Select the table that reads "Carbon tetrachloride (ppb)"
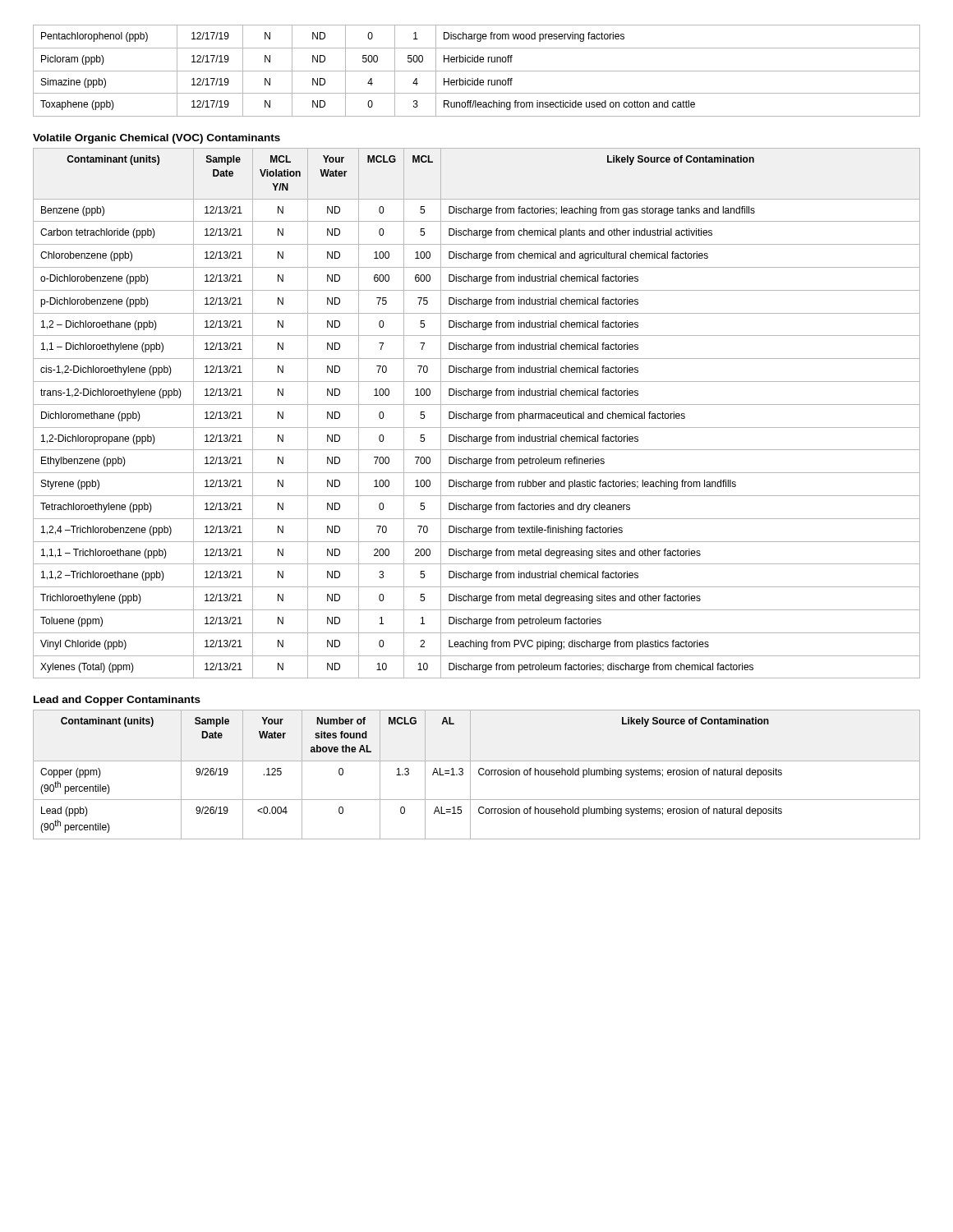 476,413
